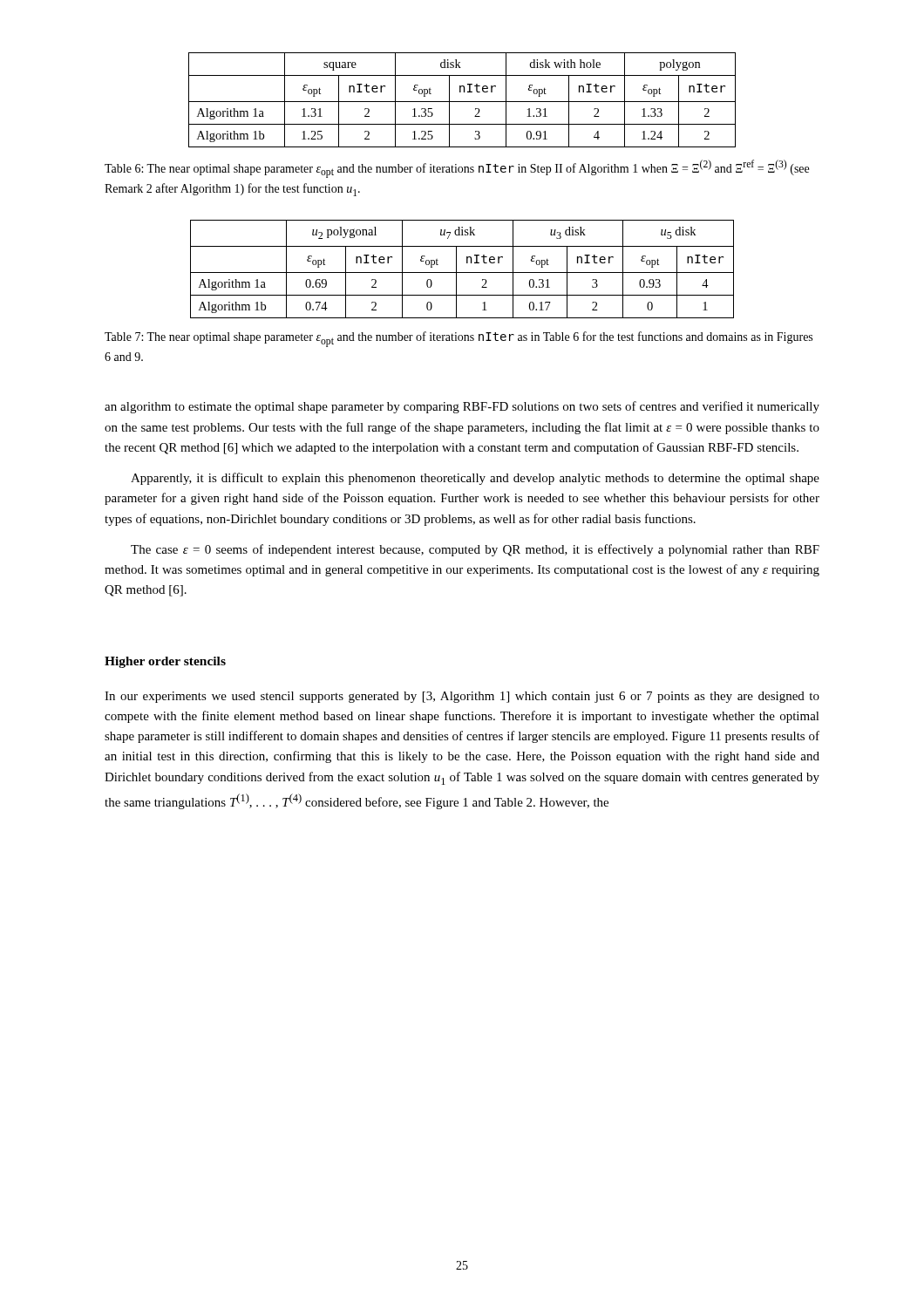924x1308 pixels.
Task: Select the region starting "Apparently, it is difficult to"
Action: tap(462, 498)
